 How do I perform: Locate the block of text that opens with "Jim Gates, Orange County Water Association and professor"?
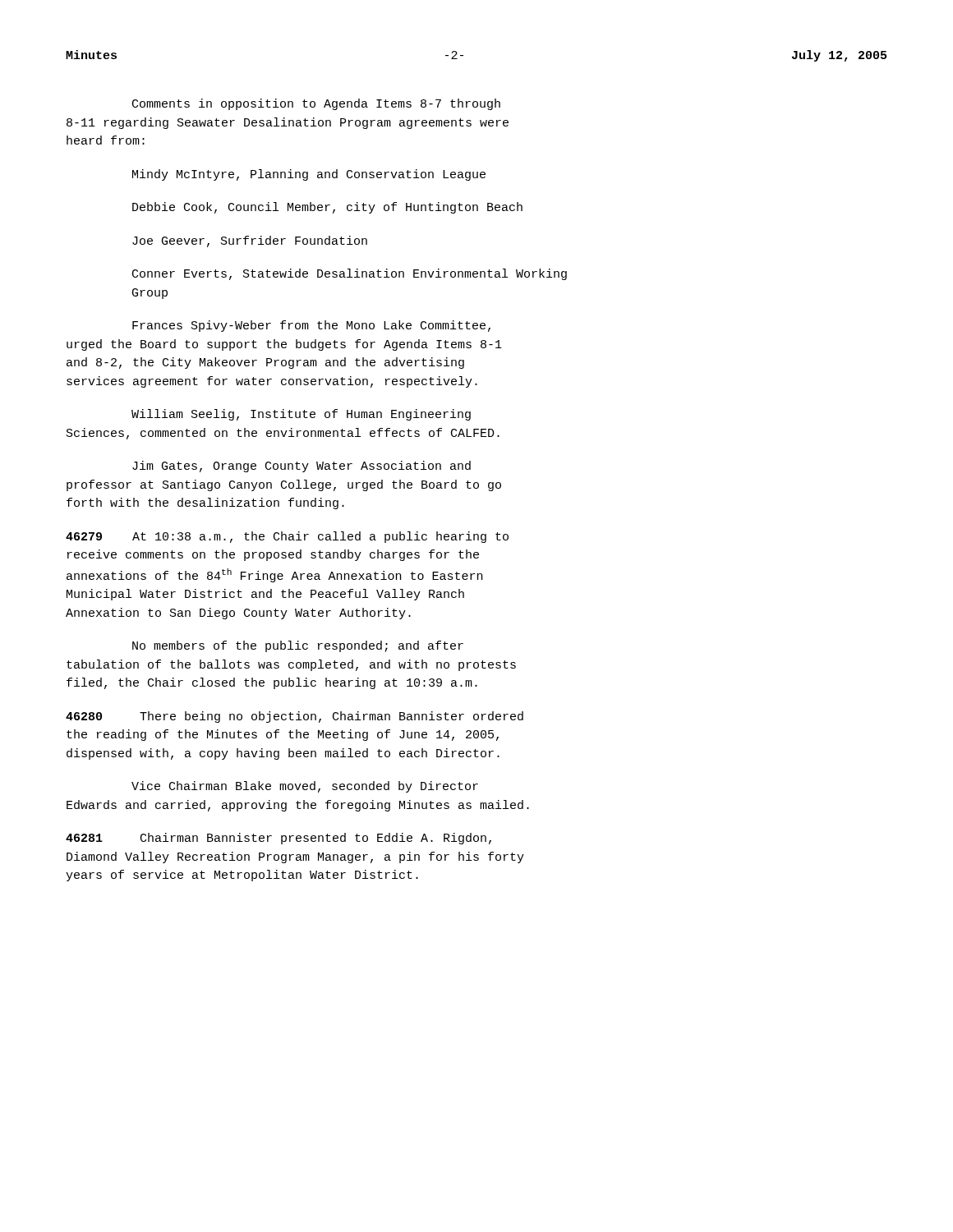284,485
